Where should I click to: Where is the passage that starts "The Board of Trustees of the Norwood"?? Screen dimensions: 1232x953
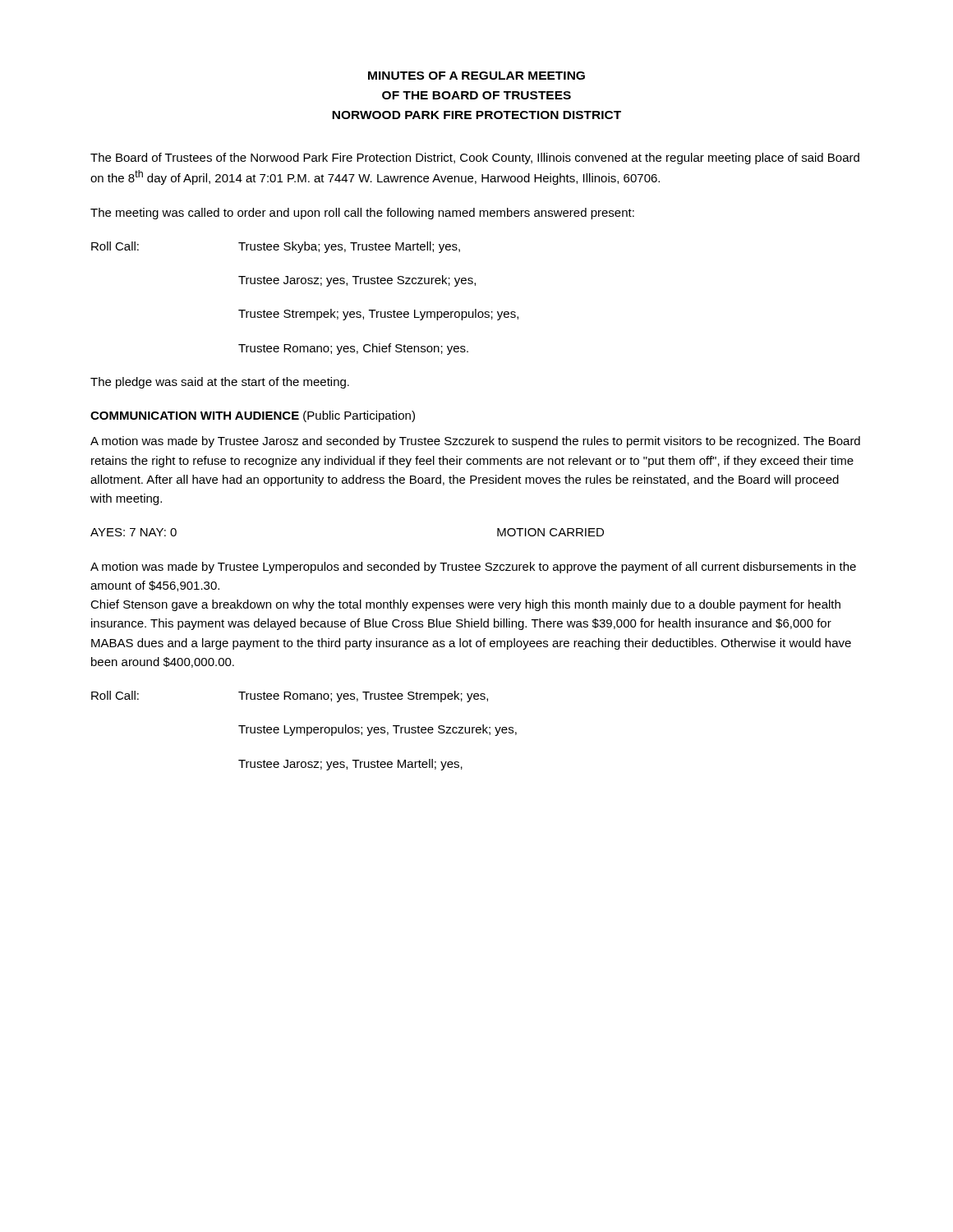coord(475,168)
